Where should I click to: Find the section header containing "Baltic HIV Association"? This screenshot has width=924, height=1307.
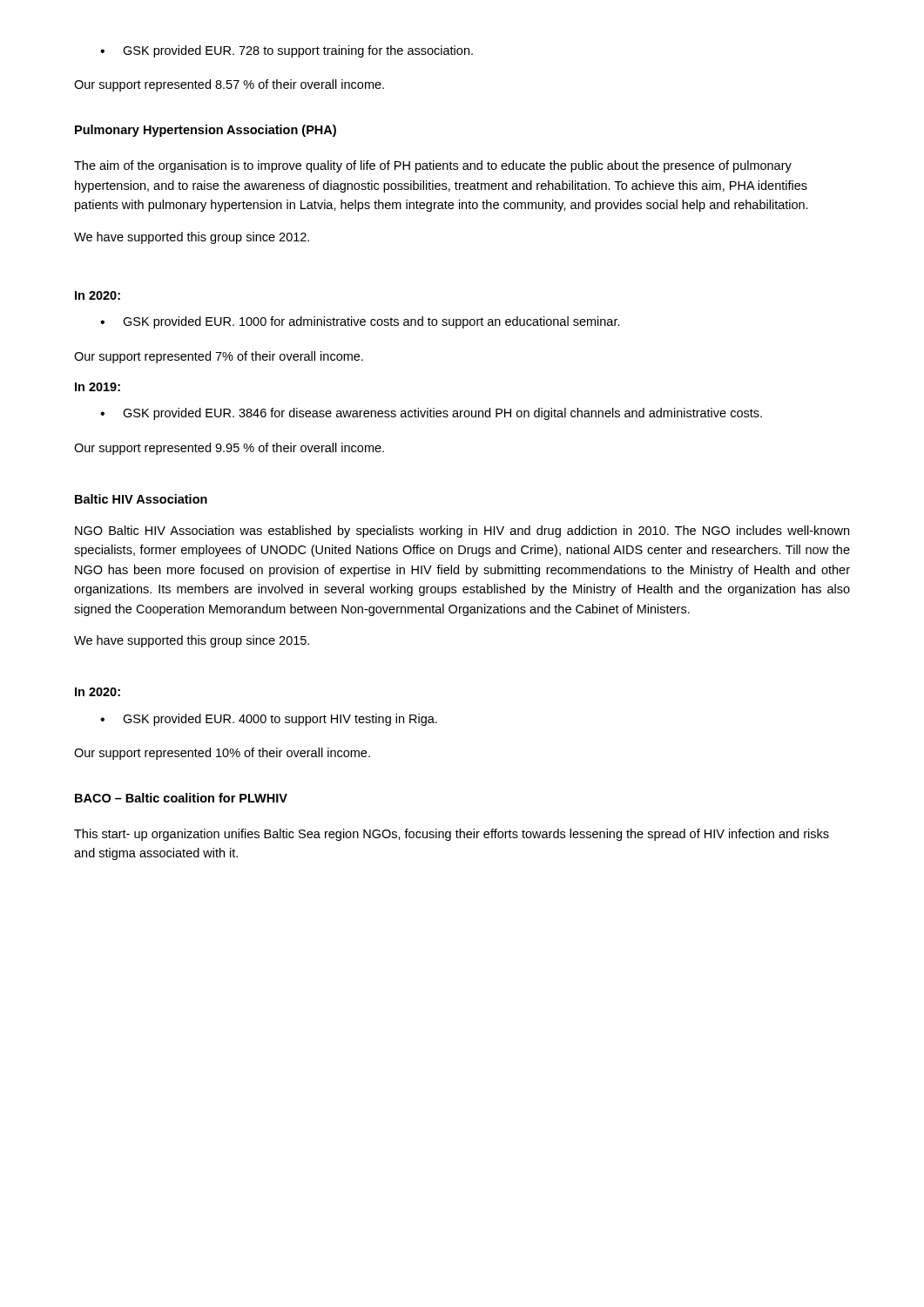141,500
